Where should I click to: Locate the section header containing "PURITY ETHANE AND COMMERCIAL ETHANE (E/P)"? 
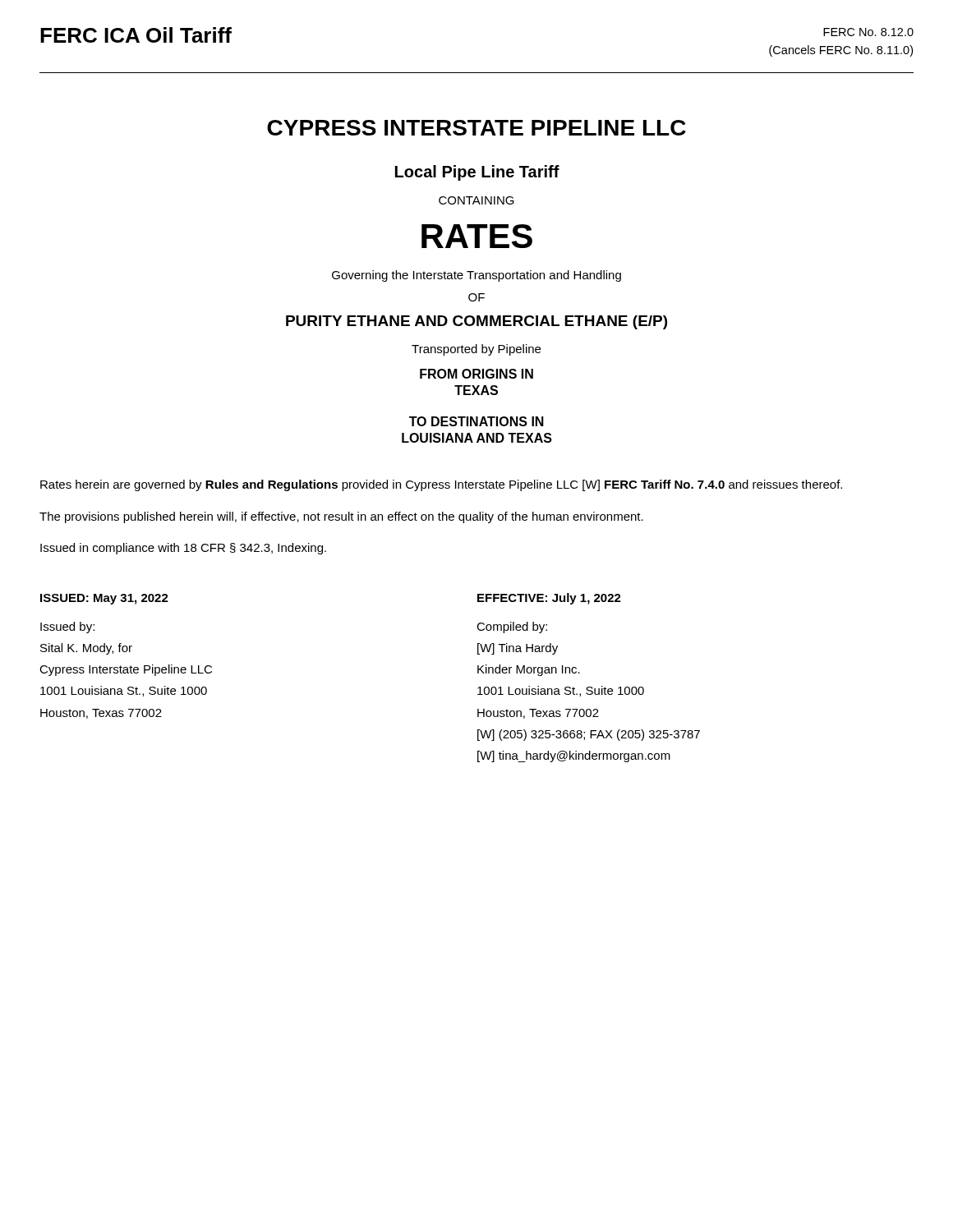476,321
